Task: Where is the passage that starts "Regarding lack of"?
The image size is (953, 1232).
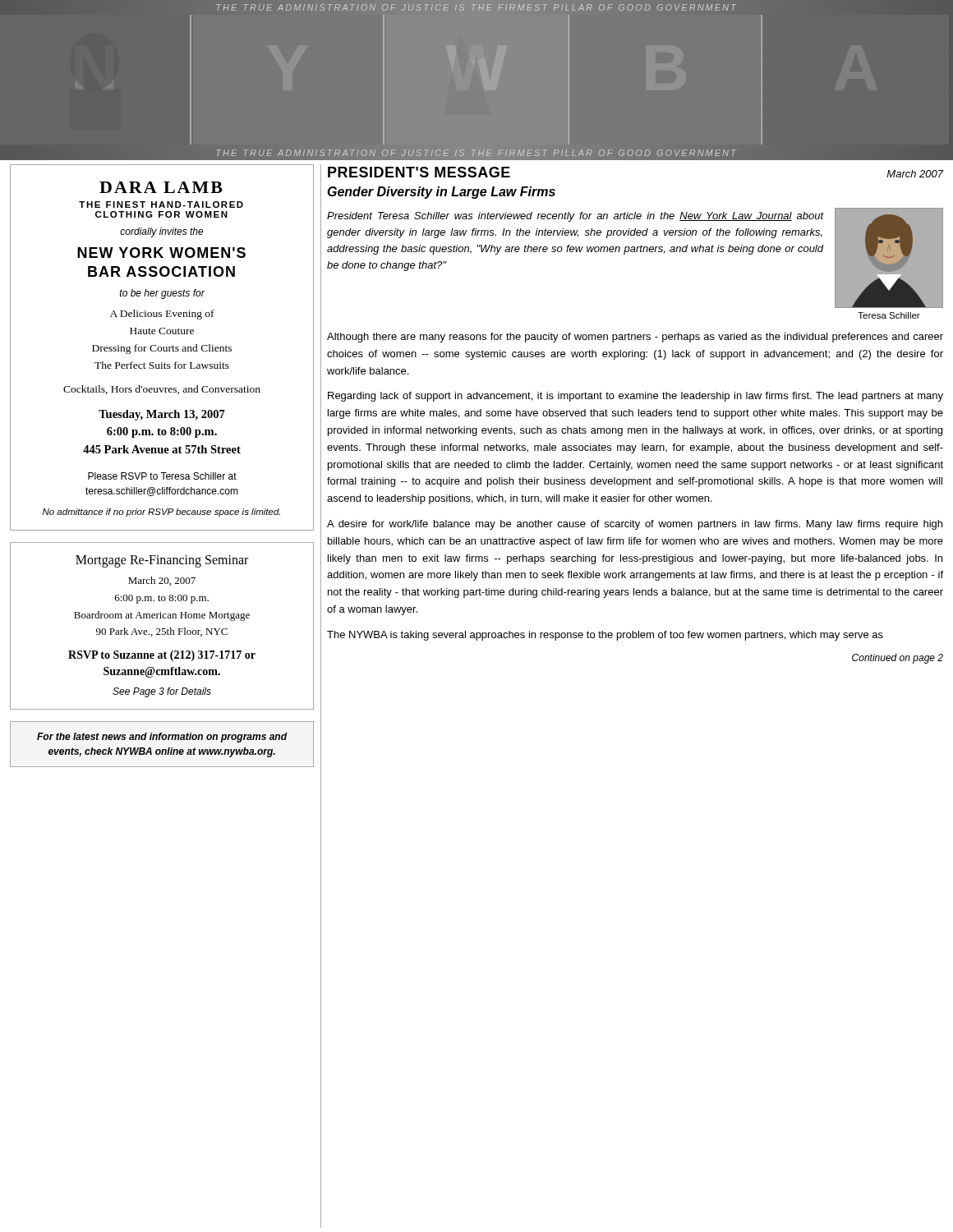Action: click(x=635, y=447)
